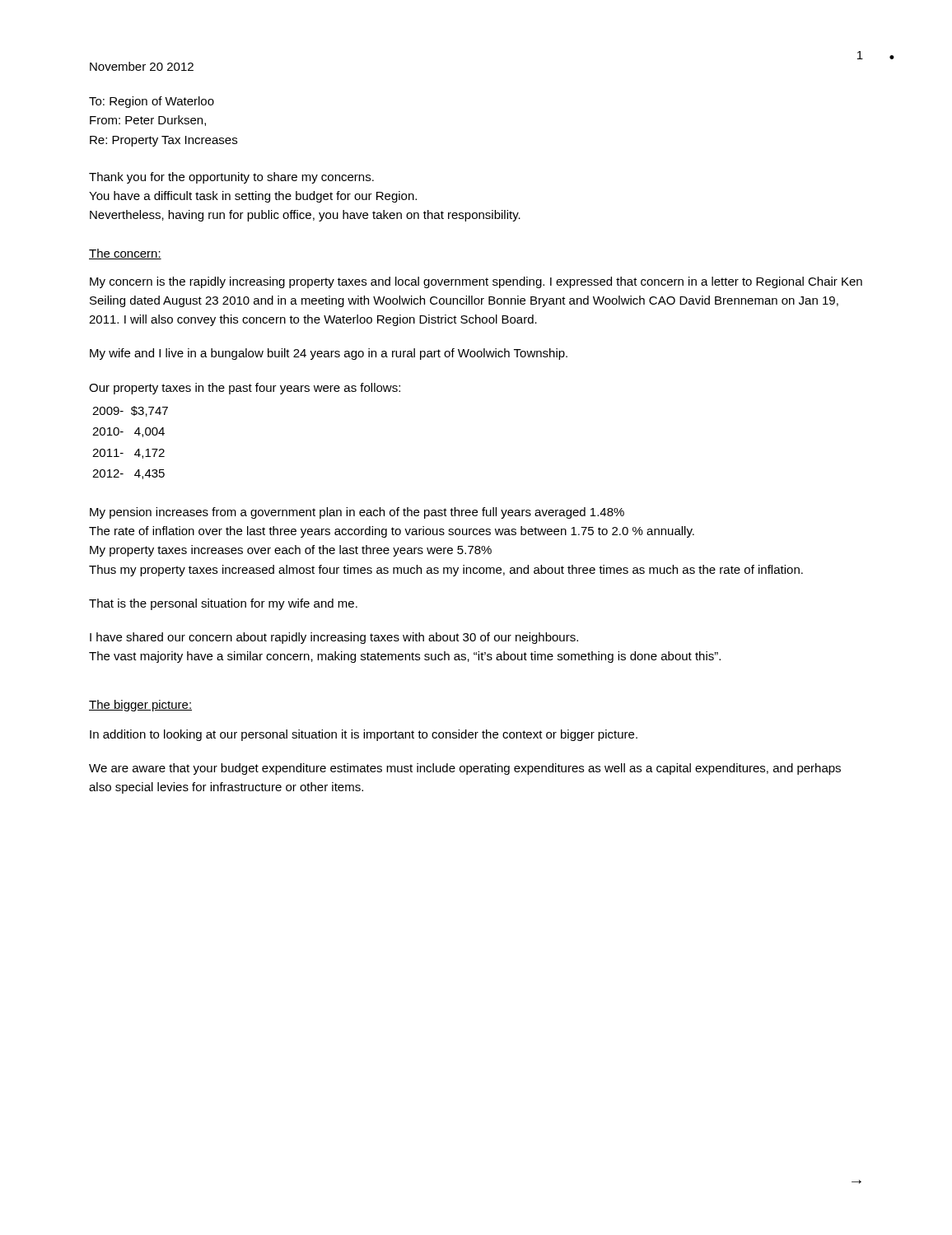
Task: Point to the passage starting "To: Region of Waterloo From: Peter Durksen, Re:"
Action: tap(163, 120)
